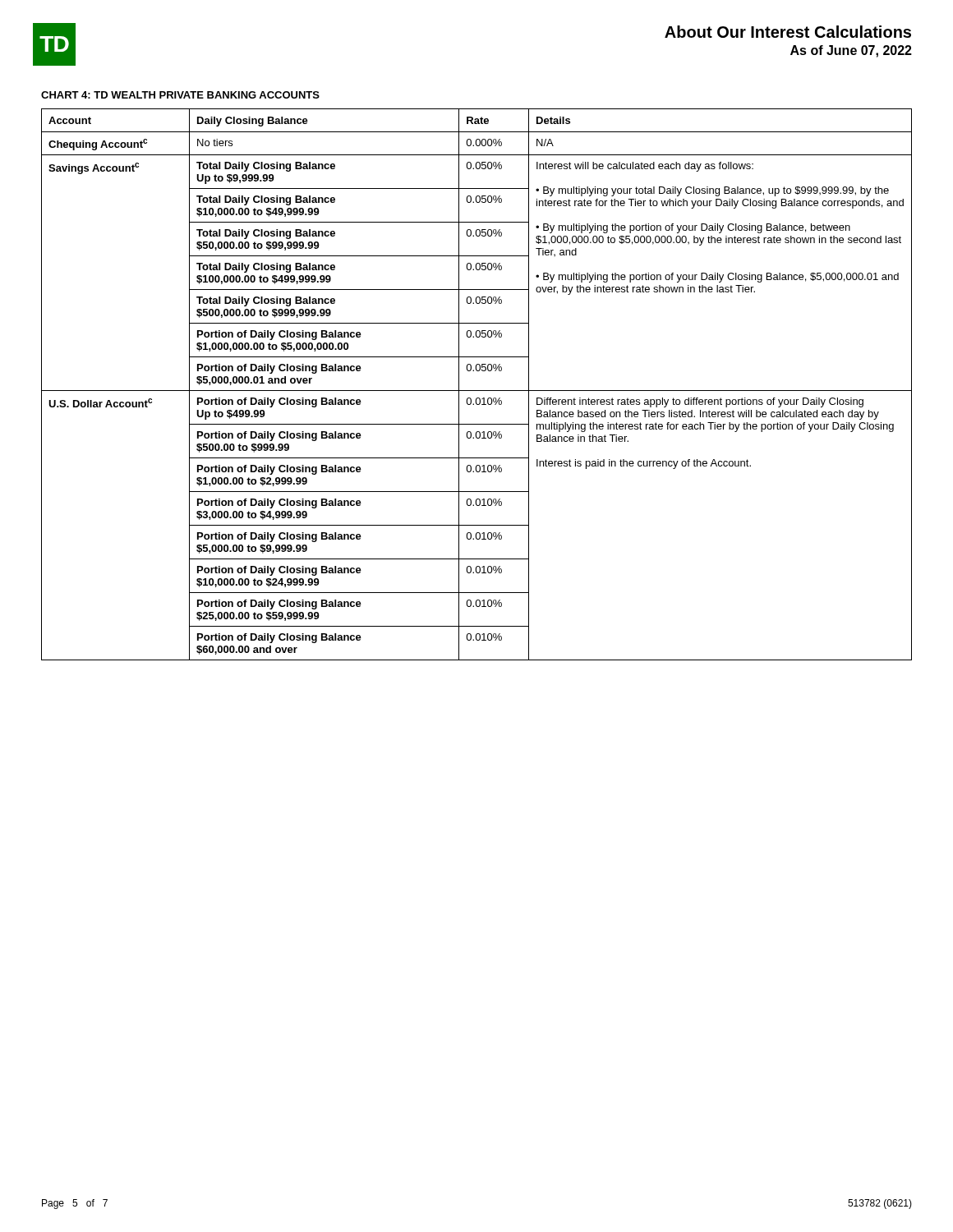Viewport: 953px width, 1232px height.
Task: Find the table that mentions "Daily Closing Balance"
Action: tap(476, 385)
